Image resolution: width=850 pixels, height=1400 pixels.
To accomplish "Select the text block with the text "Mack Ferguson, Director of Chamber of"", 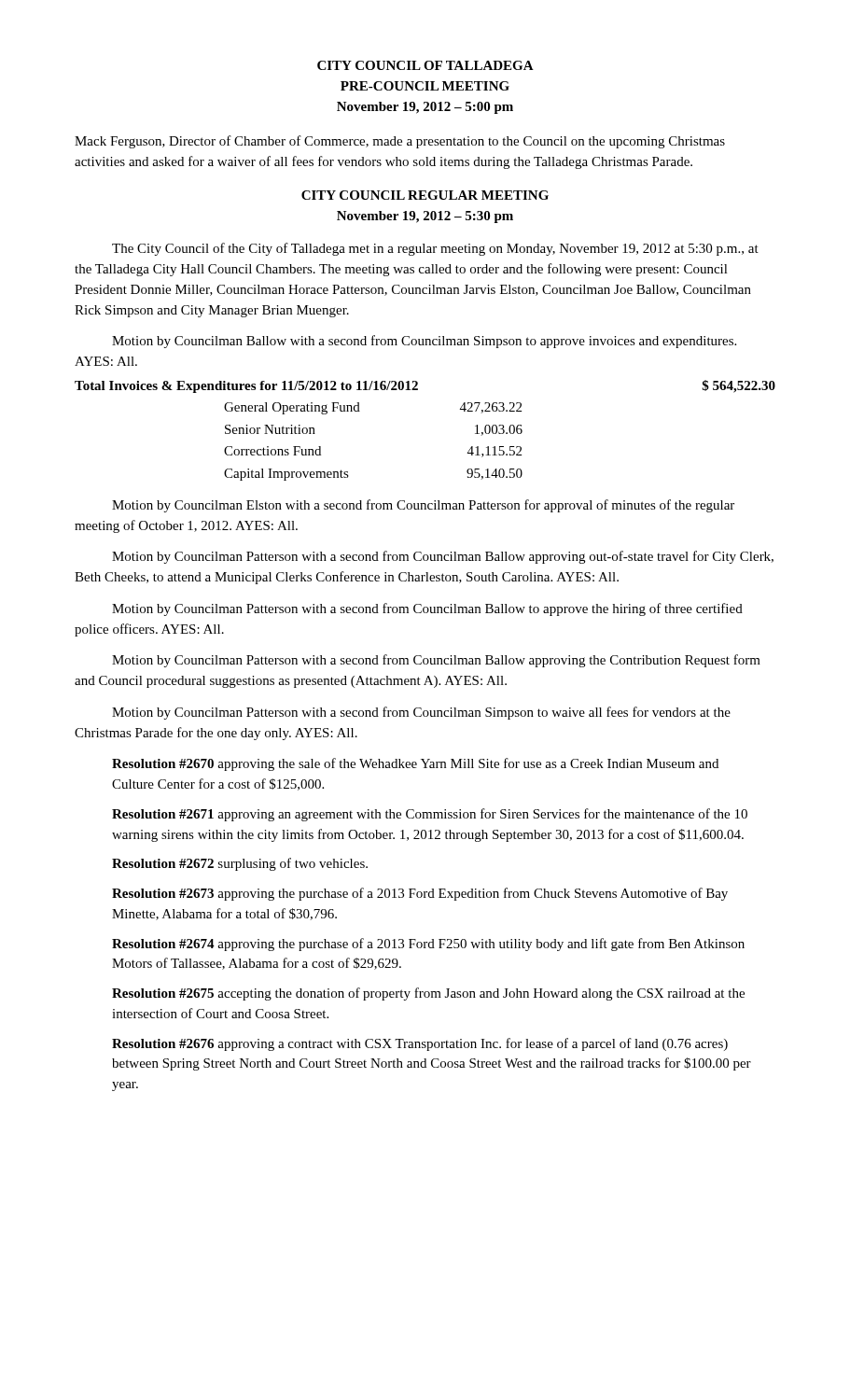I will pos(425,152).
